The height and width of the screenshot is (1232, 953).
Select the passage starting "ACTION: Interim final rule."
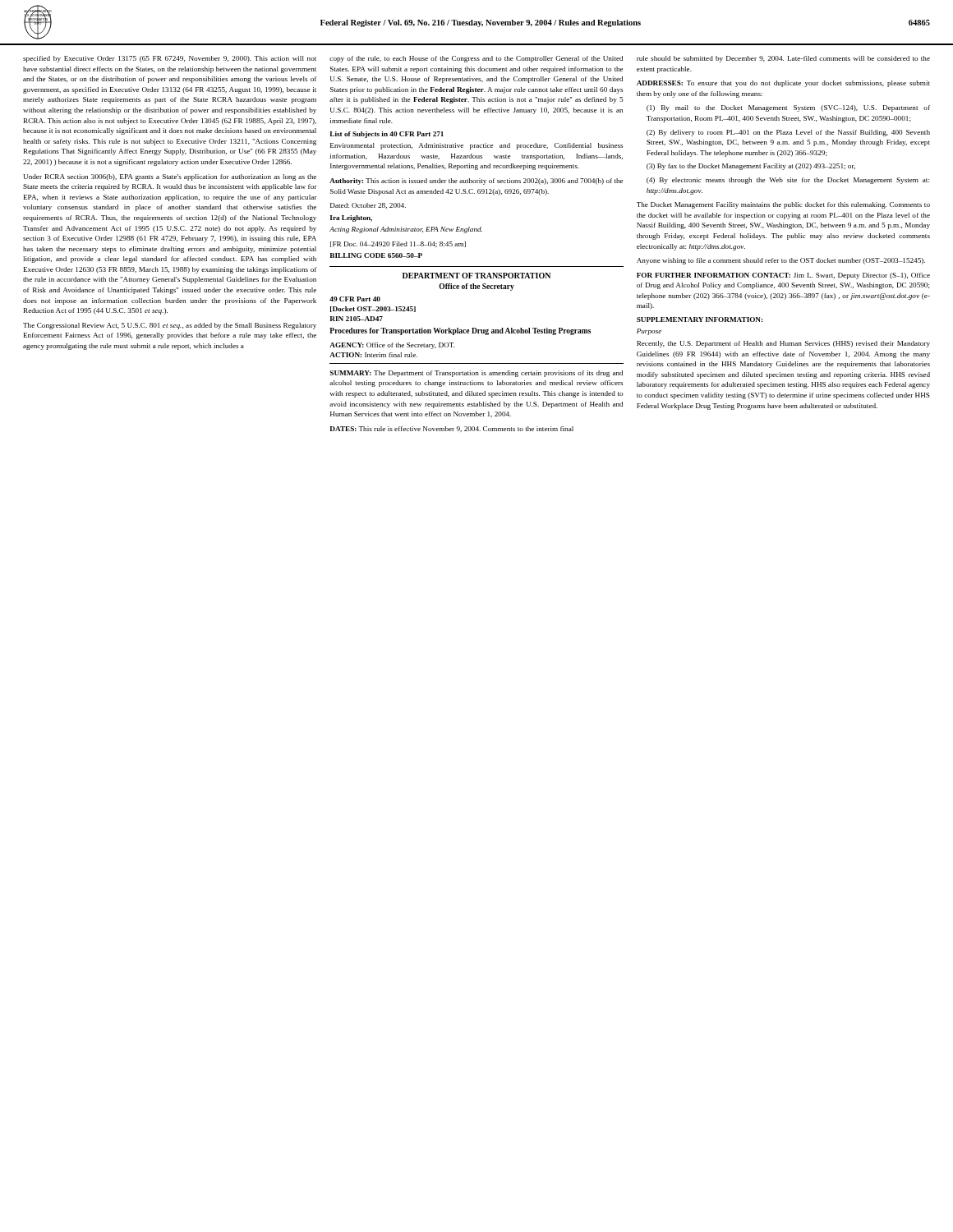(374, 355)
